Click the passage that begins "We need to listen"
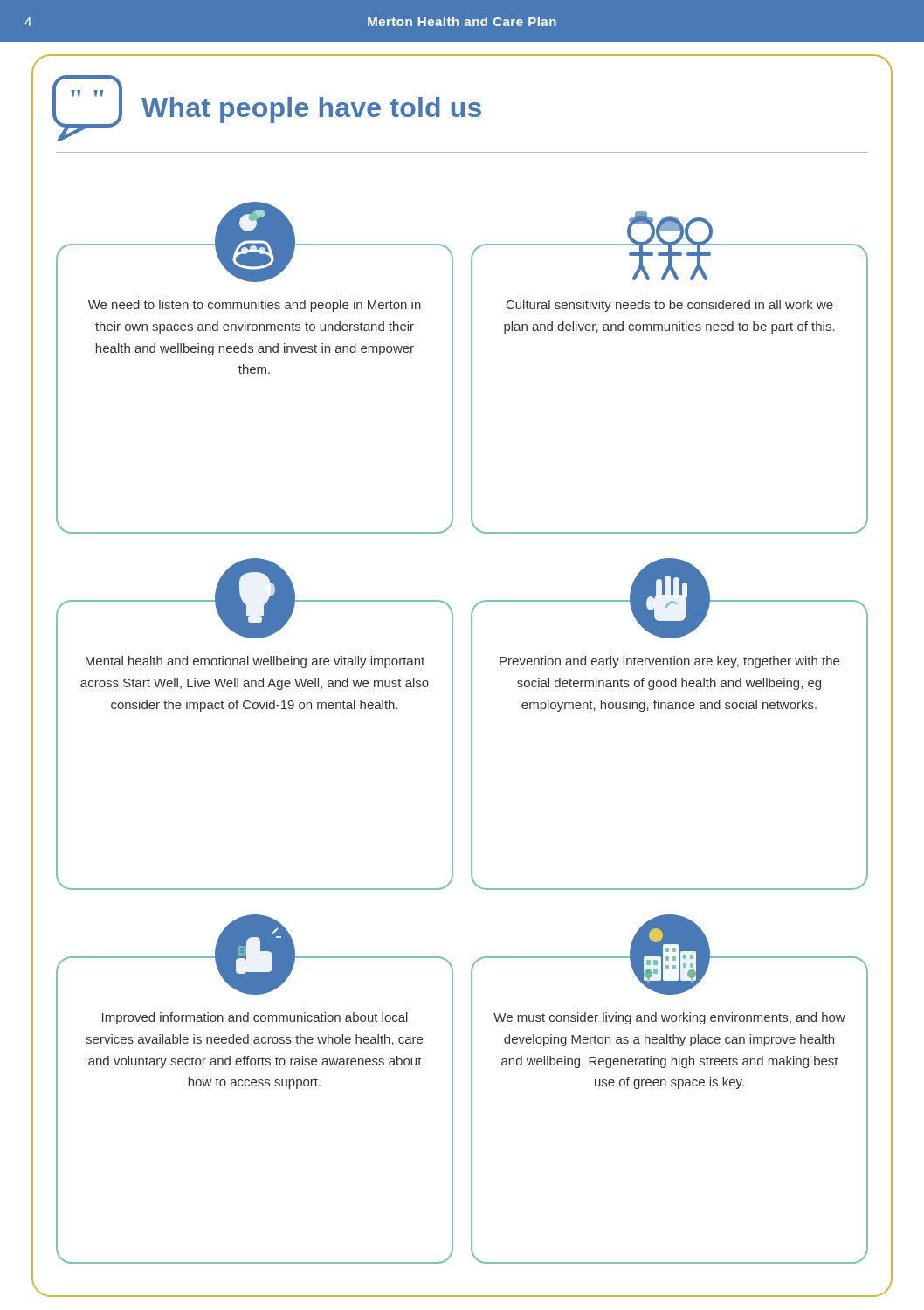 coord(255,337)
